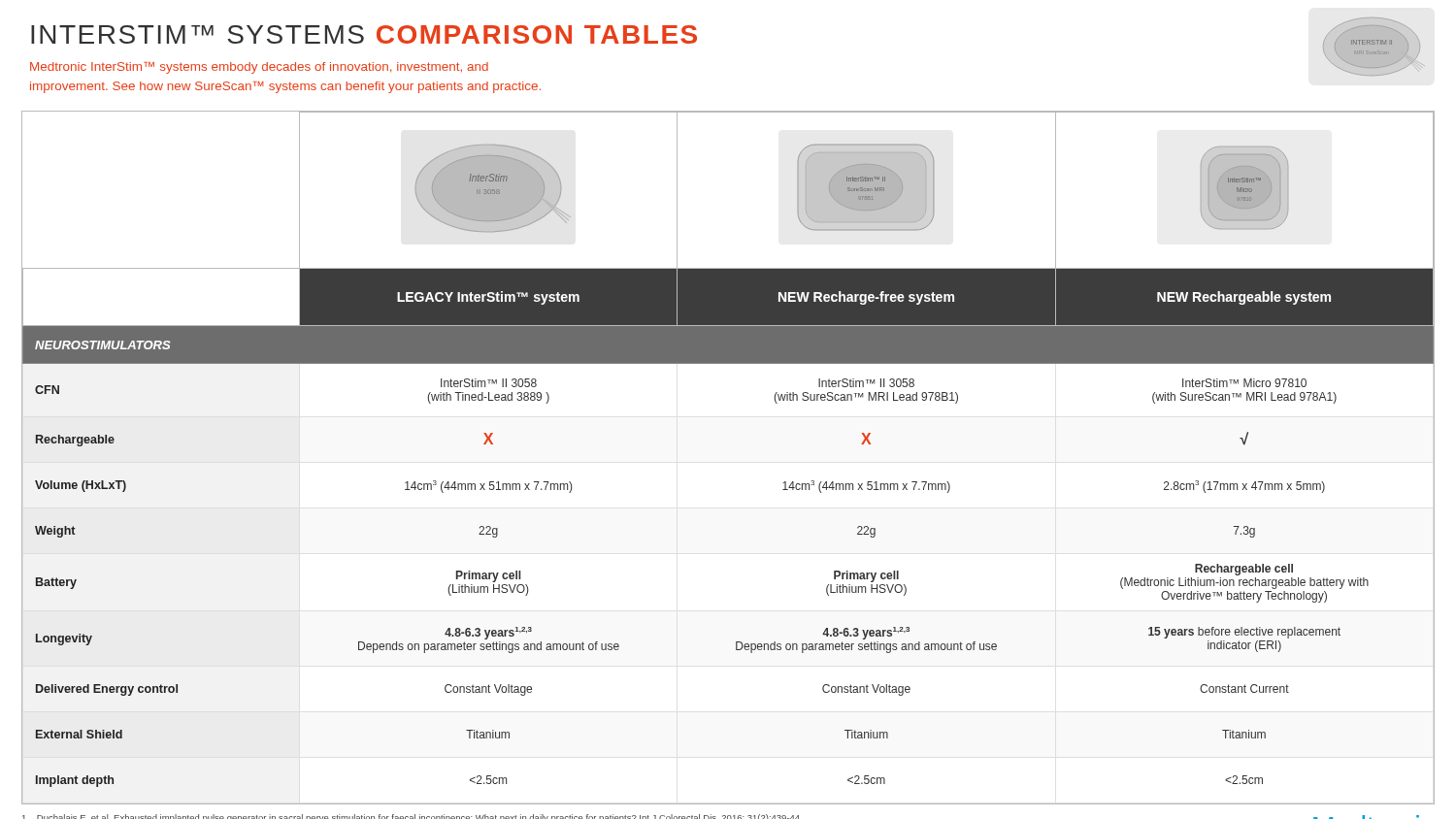Select the logo
This screenshot has width=1456, height=819.
1373,816
